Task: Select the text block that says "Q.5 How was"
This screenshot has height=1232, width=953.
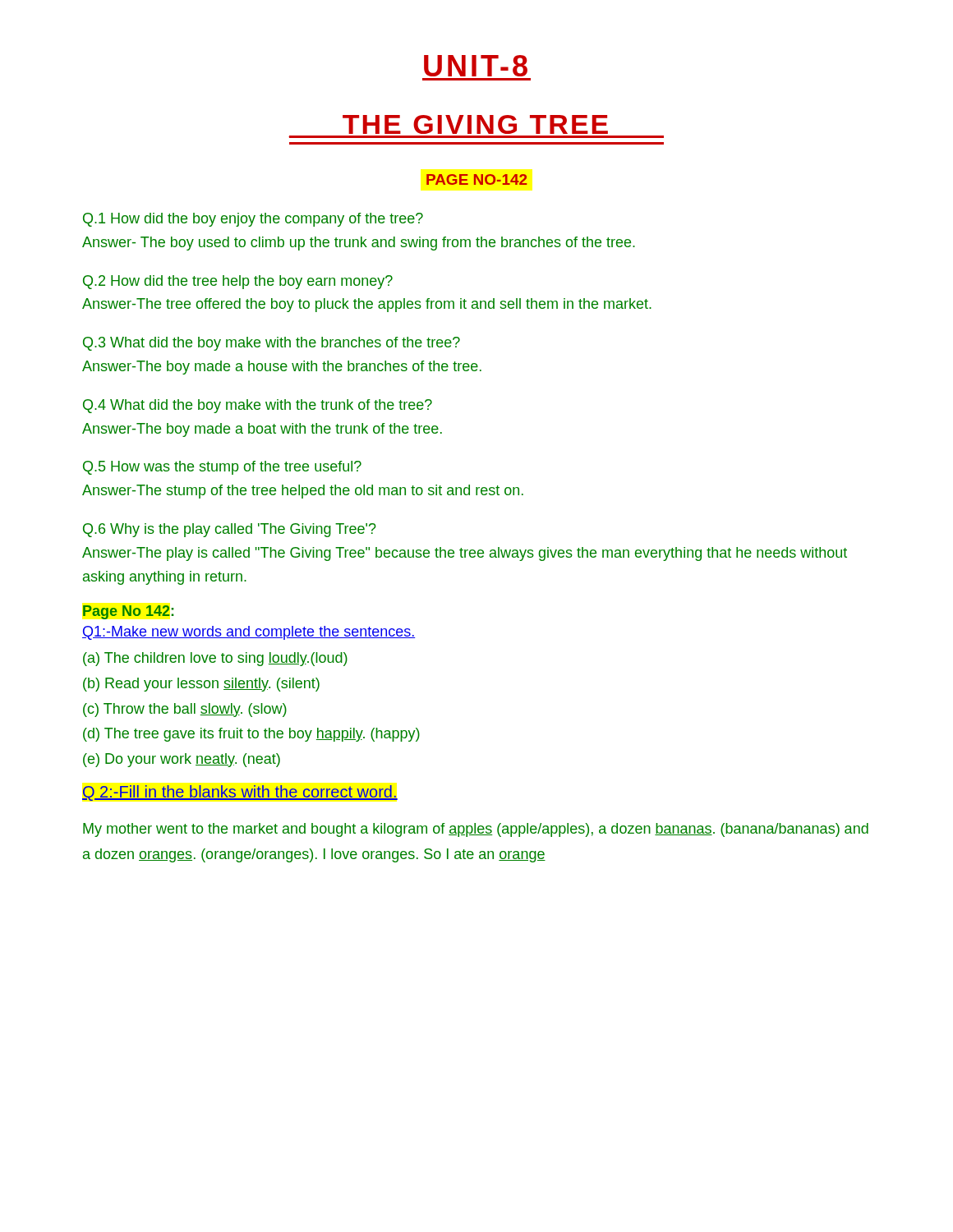Action: [x=303, y=479]
